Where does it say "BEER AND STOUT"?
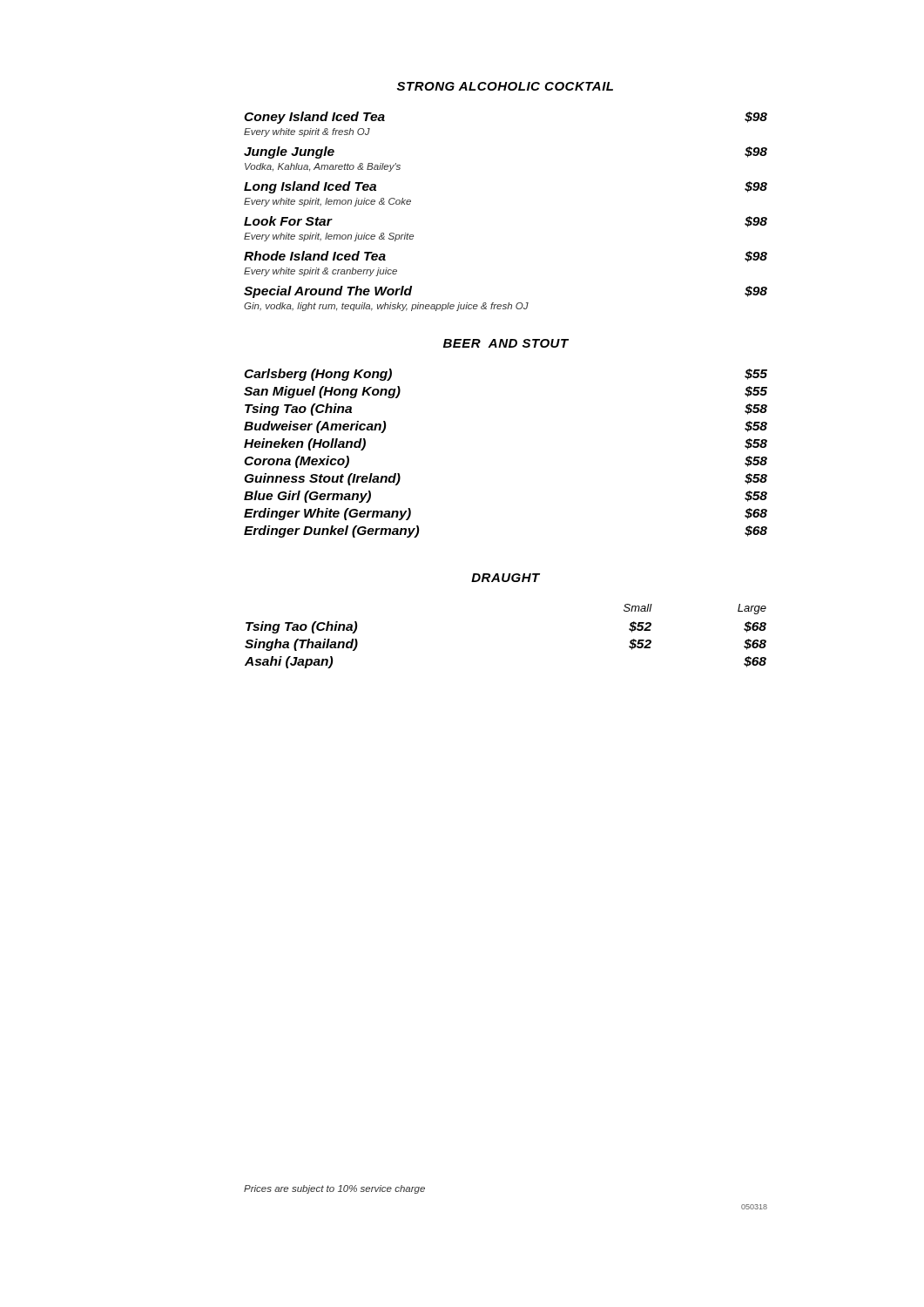 (506, 343)
